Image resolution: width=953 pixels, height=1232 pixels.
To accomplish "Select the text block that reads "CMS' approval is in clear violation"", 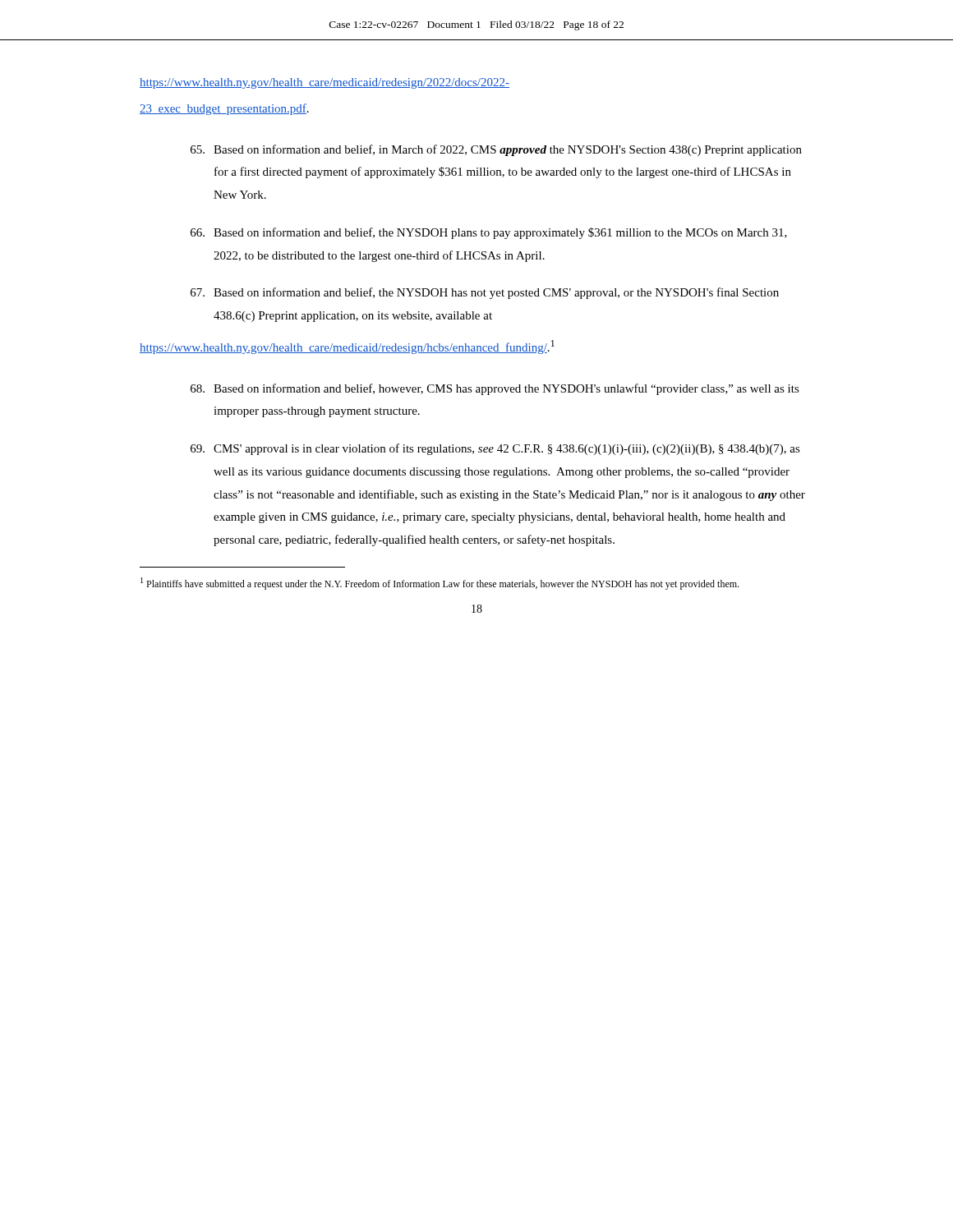I will [x=476, y=495].
